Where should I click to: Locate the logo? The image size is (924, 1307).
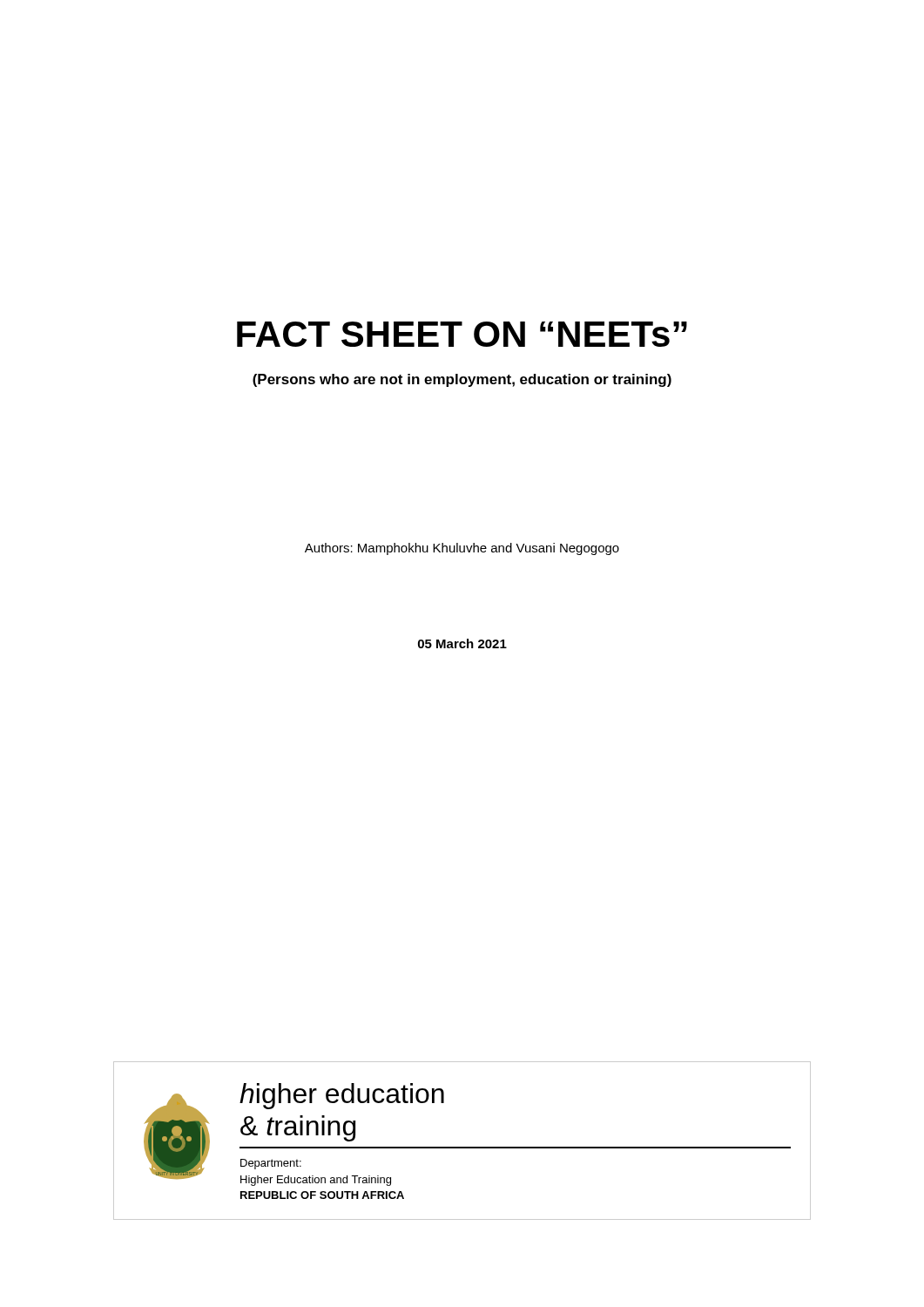pos(462,1140)
